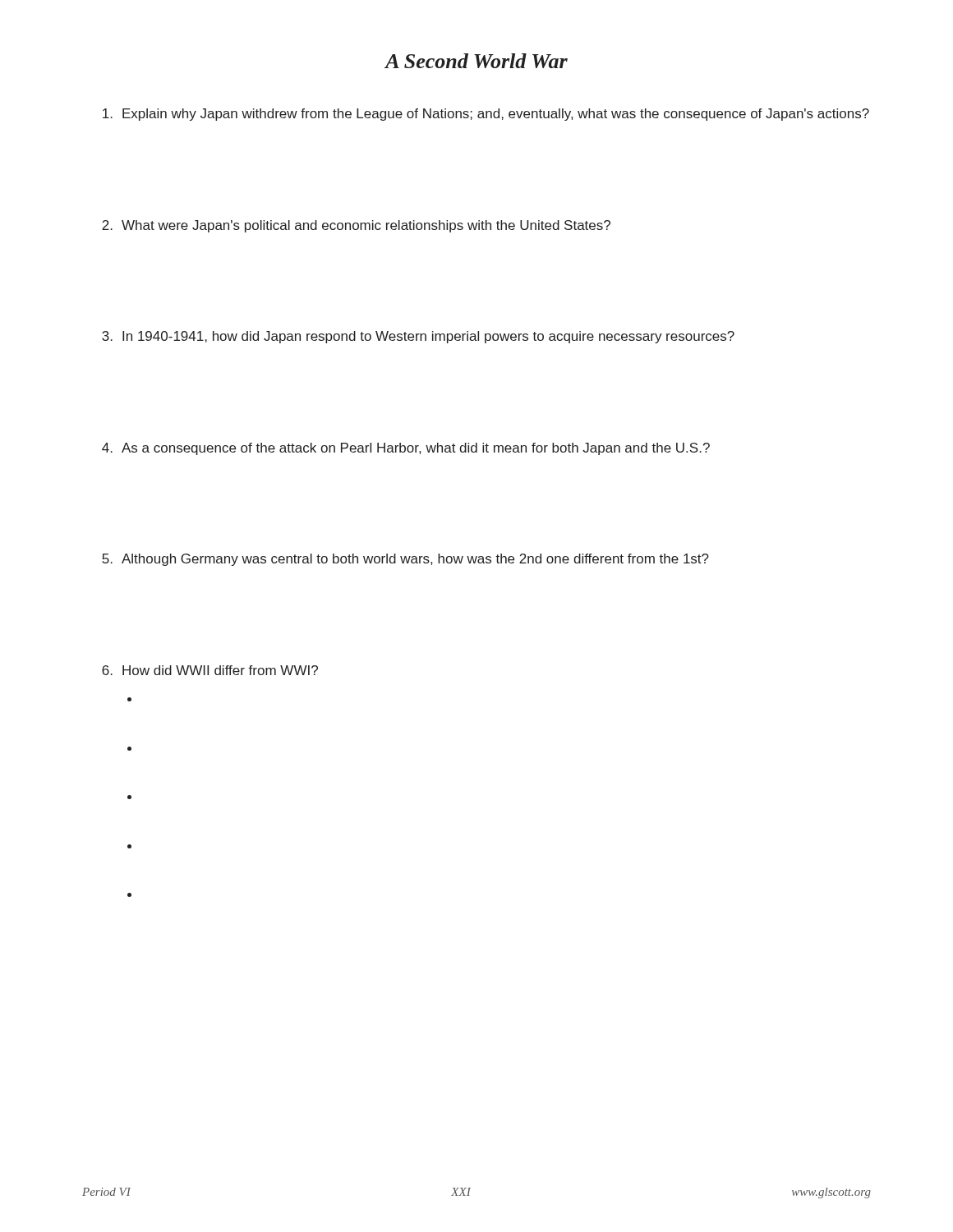Find the block on this page that starts "Explain why Japan withdrew from the League"
Image resolution: width=953 pixels, height=1232 pixels.
click(x=476, y=114)
